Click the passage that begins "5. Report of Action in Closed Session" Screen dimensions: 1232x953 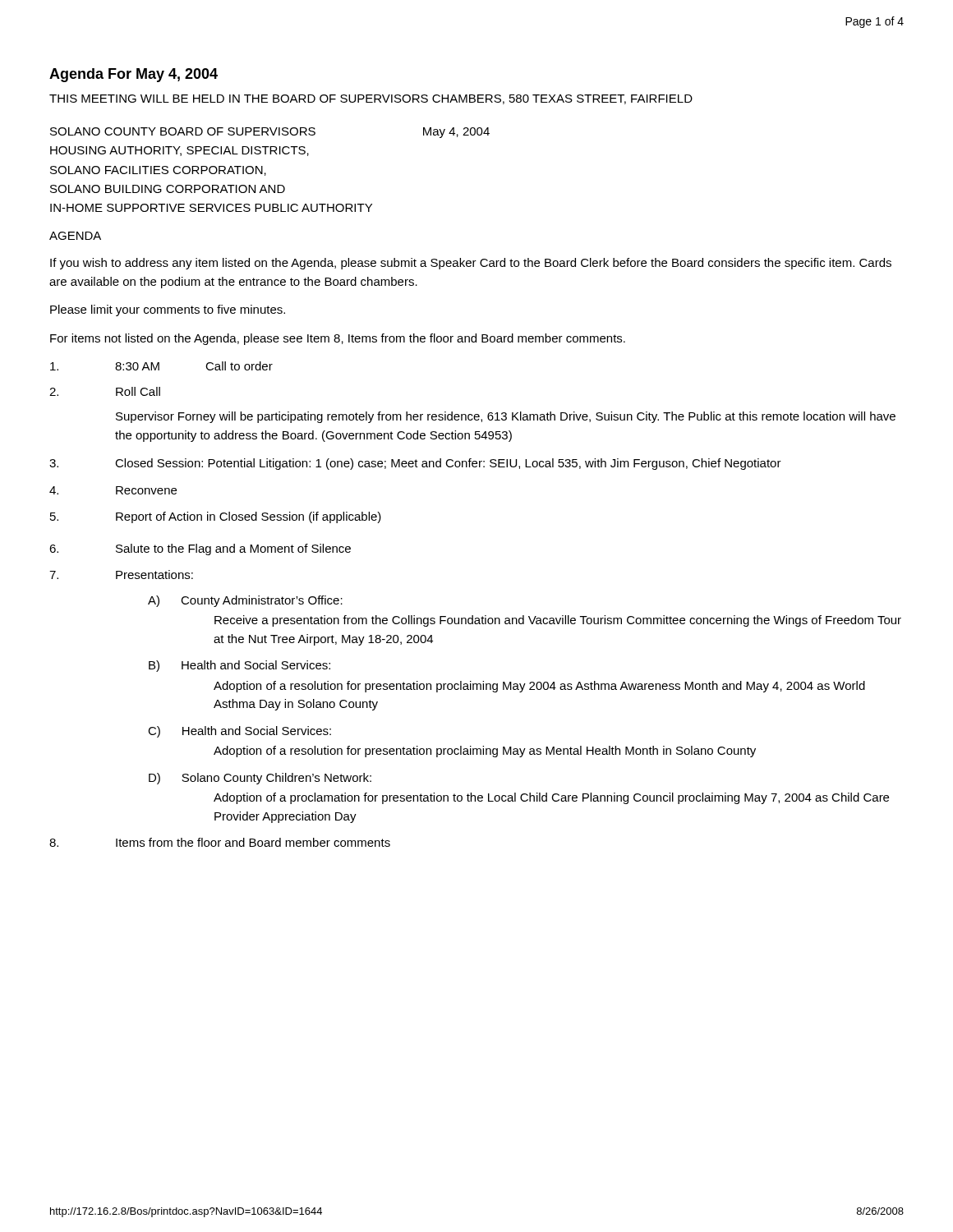[216, 517]
